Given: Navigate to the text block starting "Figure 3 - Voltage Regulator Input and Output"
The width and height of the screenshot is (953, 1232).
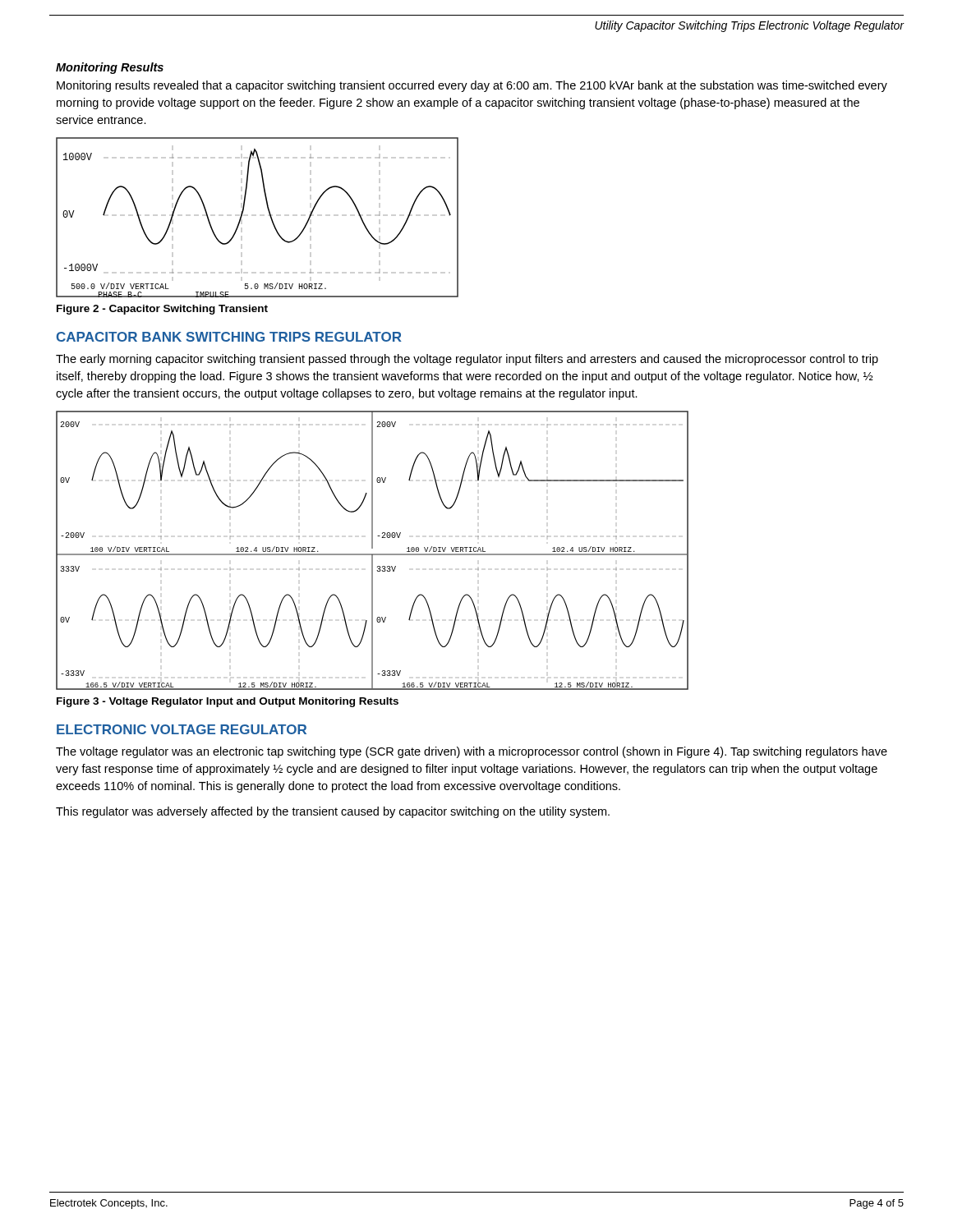Looking at the screenshot, I should coord(227,701).
